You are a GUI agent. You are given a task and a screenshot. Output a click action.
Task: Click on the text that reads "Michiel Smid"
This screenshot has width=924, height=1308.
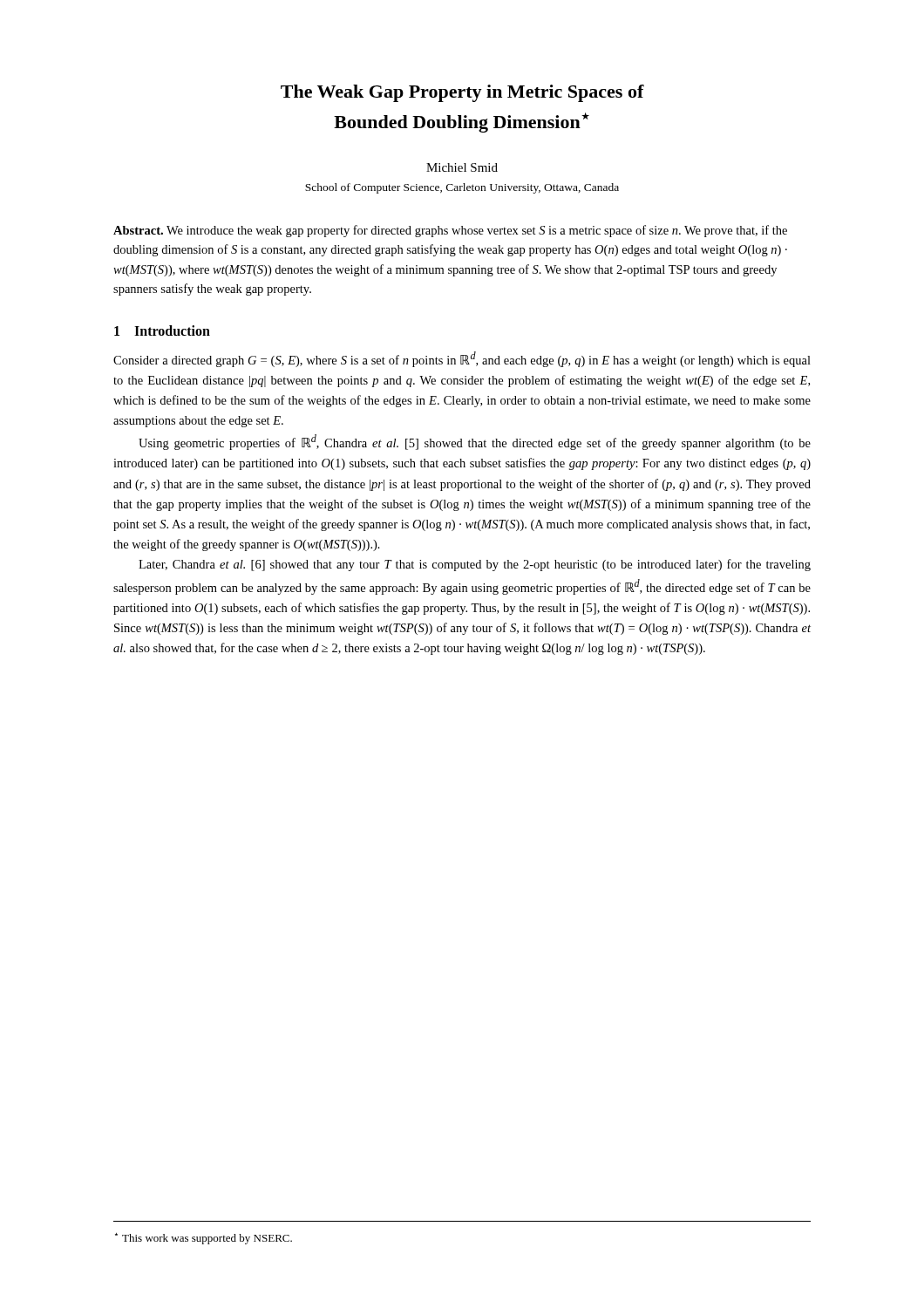pyautogui.click(x=462, y=167)
